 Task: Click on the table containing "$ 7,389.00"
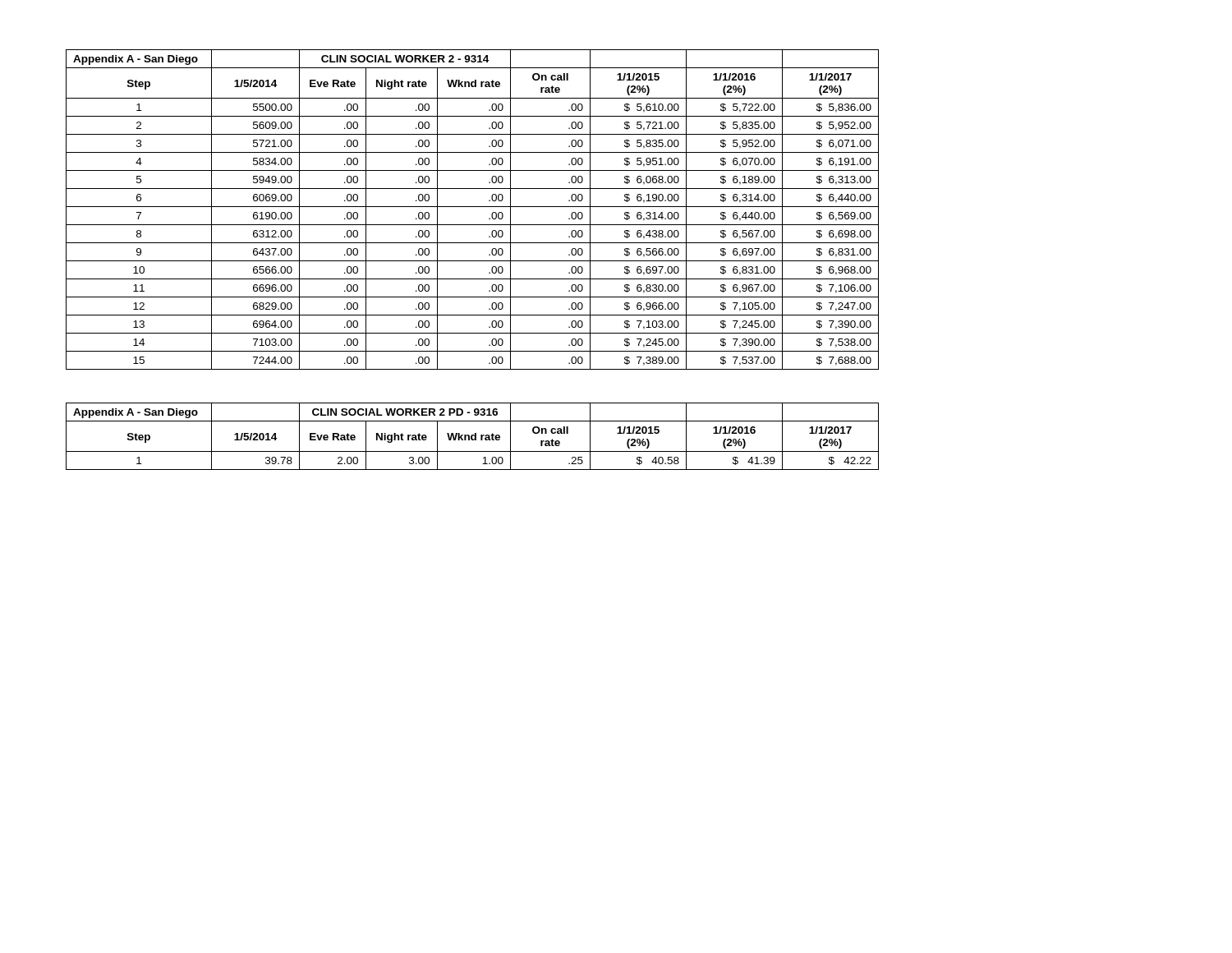(616, 209)
